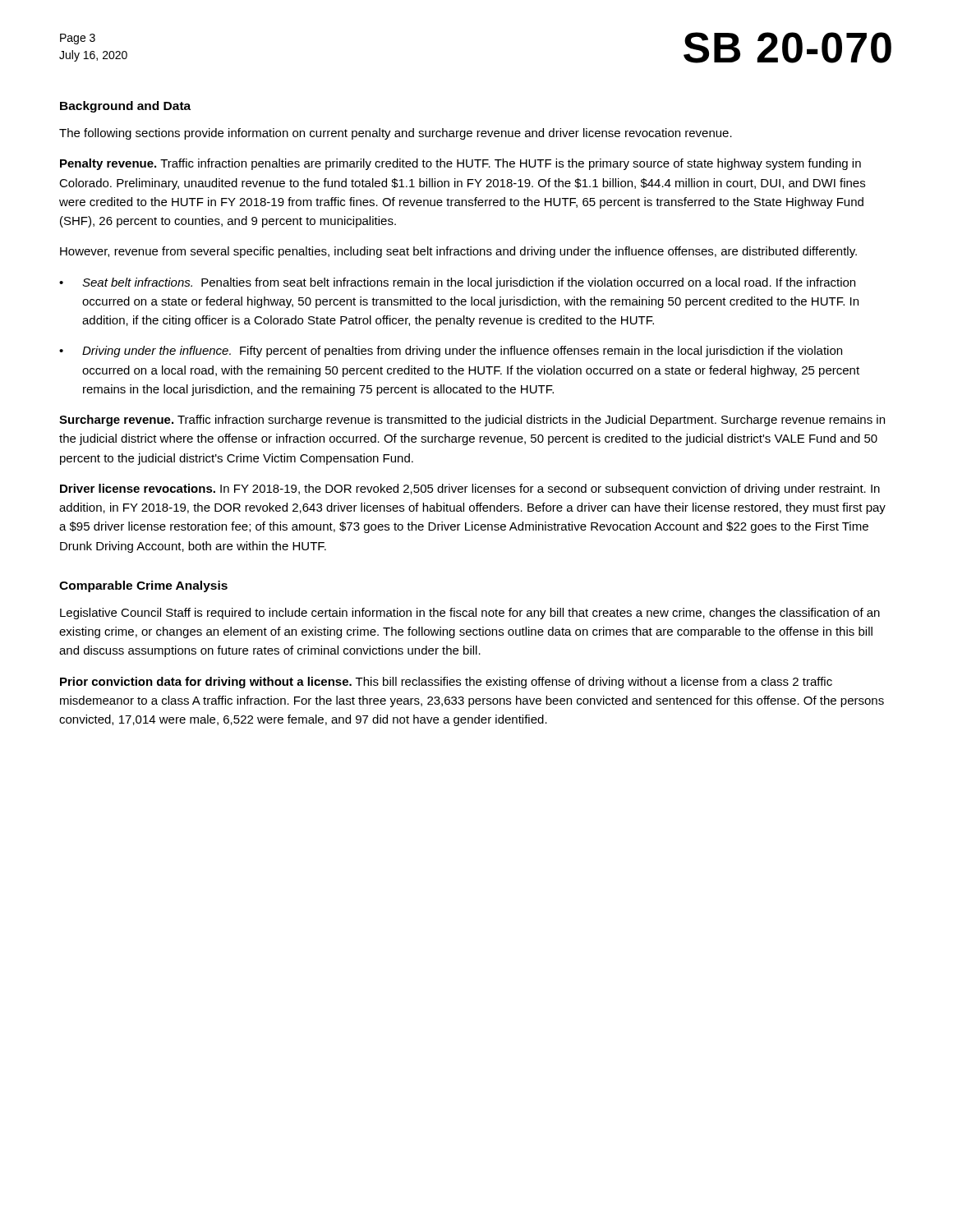Click the passage that begins "However, revenue from several"
The width and height of the screenshot is (953, 1232).
[x=459, y=251]
